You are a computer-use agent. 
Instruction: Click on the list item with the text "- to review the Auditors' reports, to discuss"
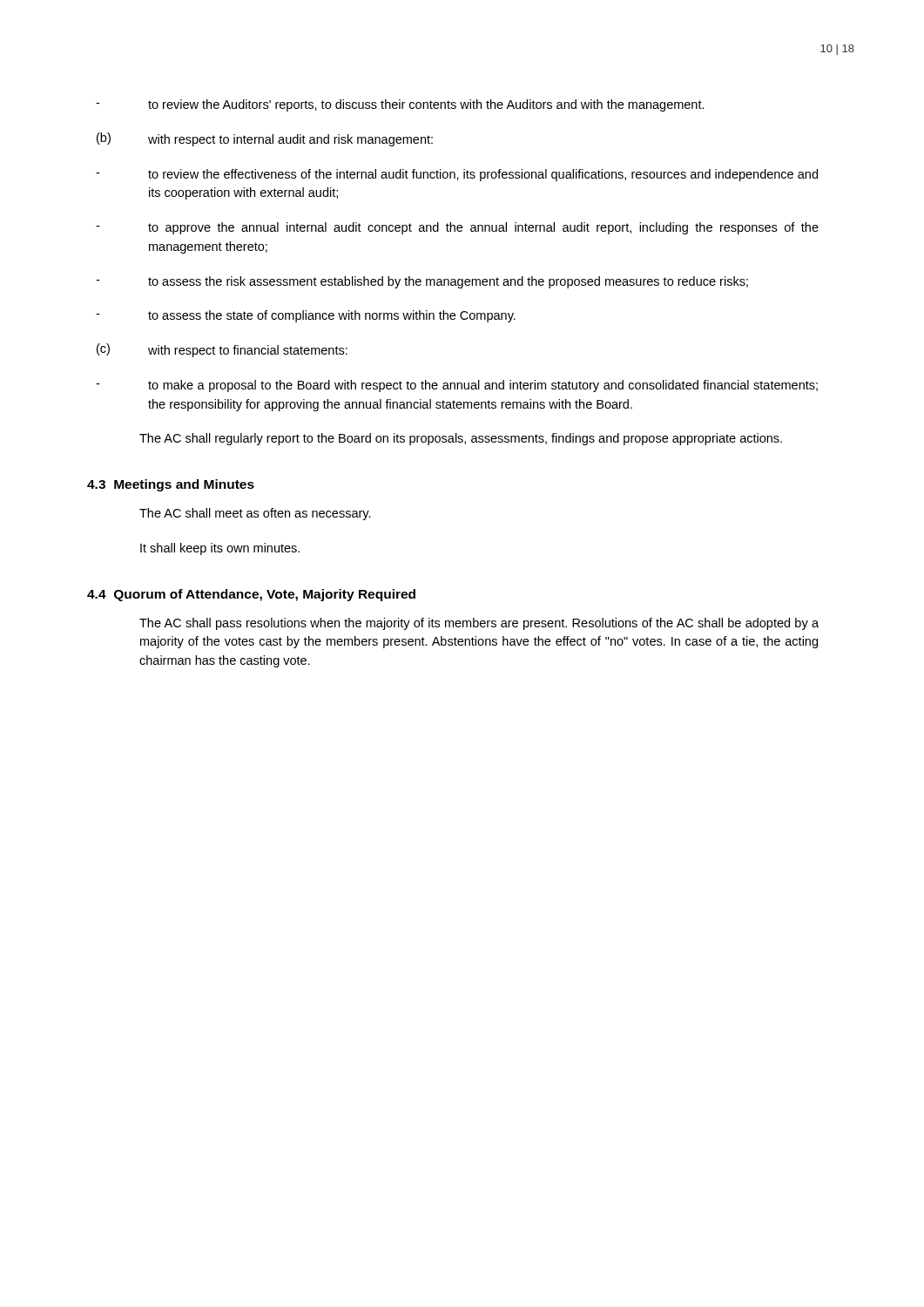(453, 105)
